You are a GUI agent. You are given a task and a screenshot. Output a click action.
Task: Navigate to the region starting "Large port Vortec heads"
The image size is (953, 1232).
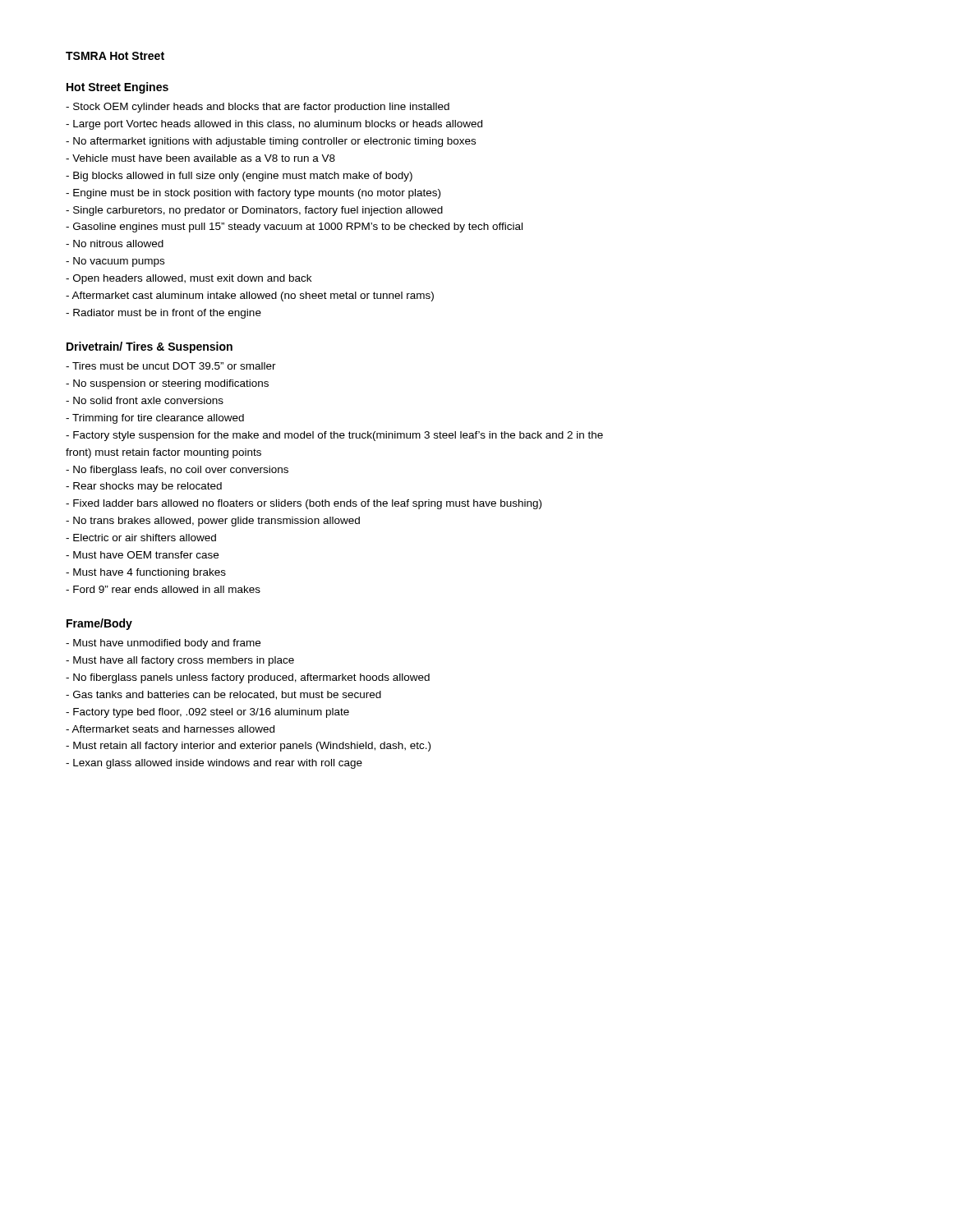tap(274, 124)
